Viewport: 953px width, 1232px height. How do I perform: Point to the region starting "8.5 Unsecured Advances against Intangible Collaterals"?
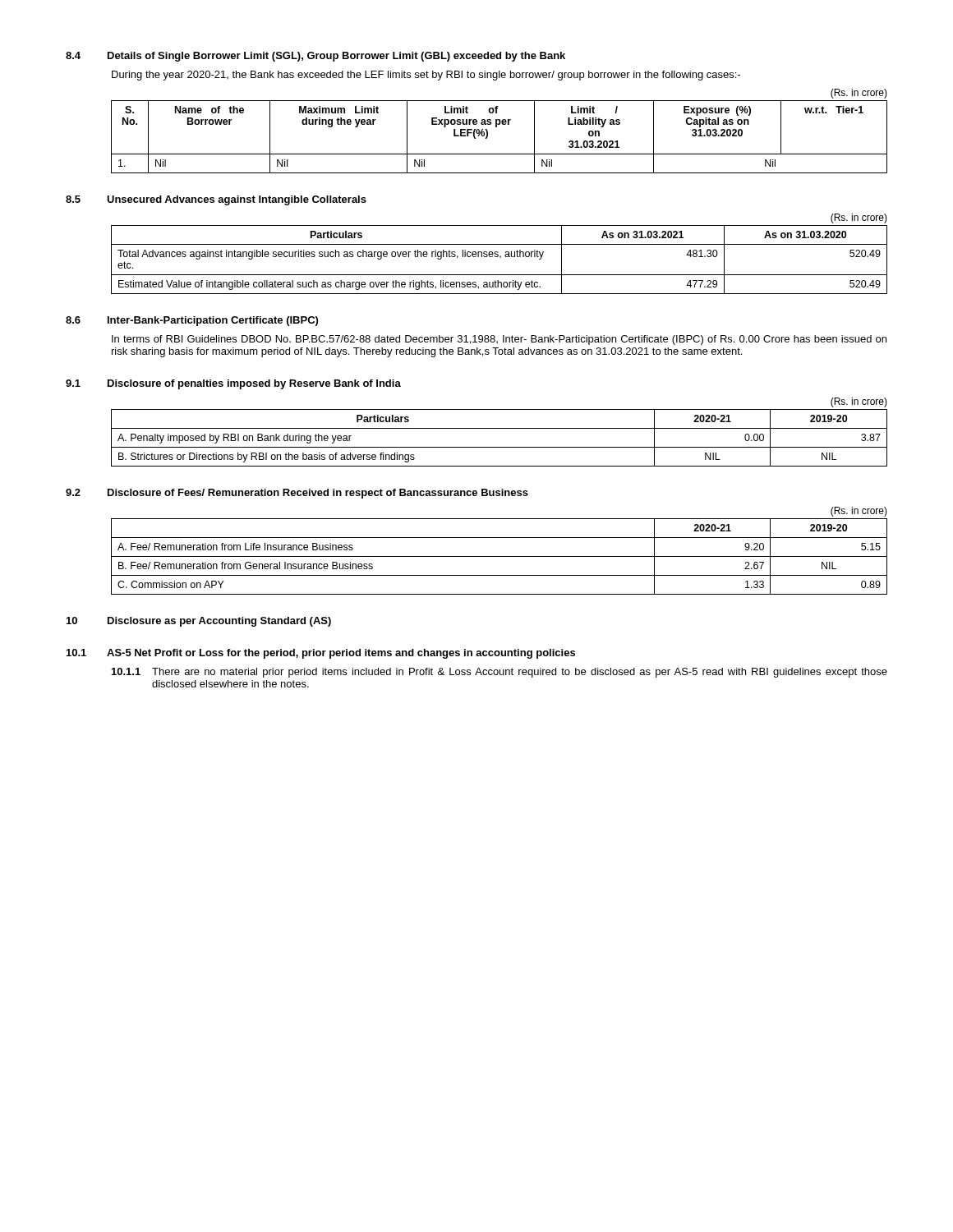point(216,199)
